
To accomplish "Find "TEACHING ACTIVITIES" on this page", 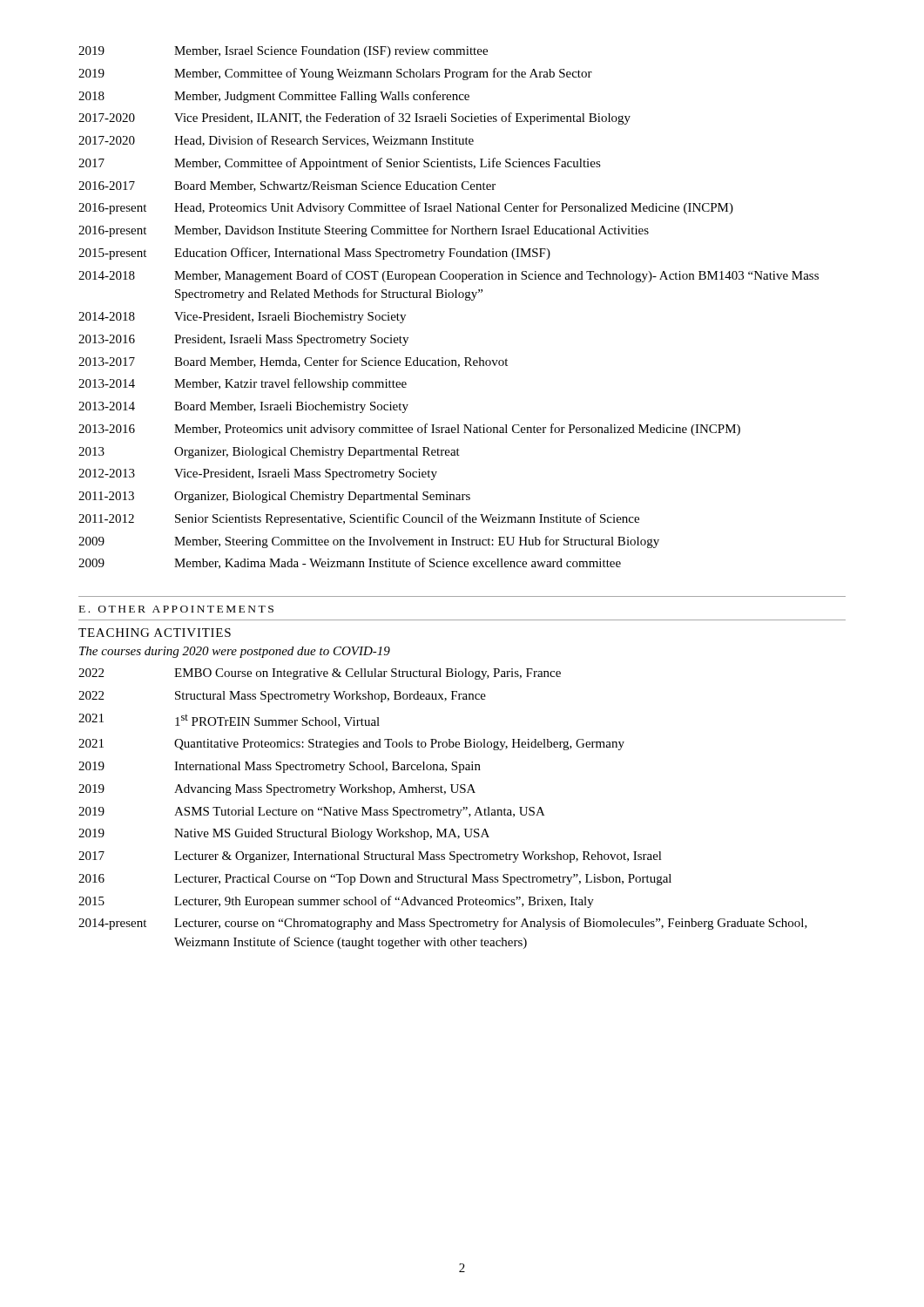I will [155, 633].
